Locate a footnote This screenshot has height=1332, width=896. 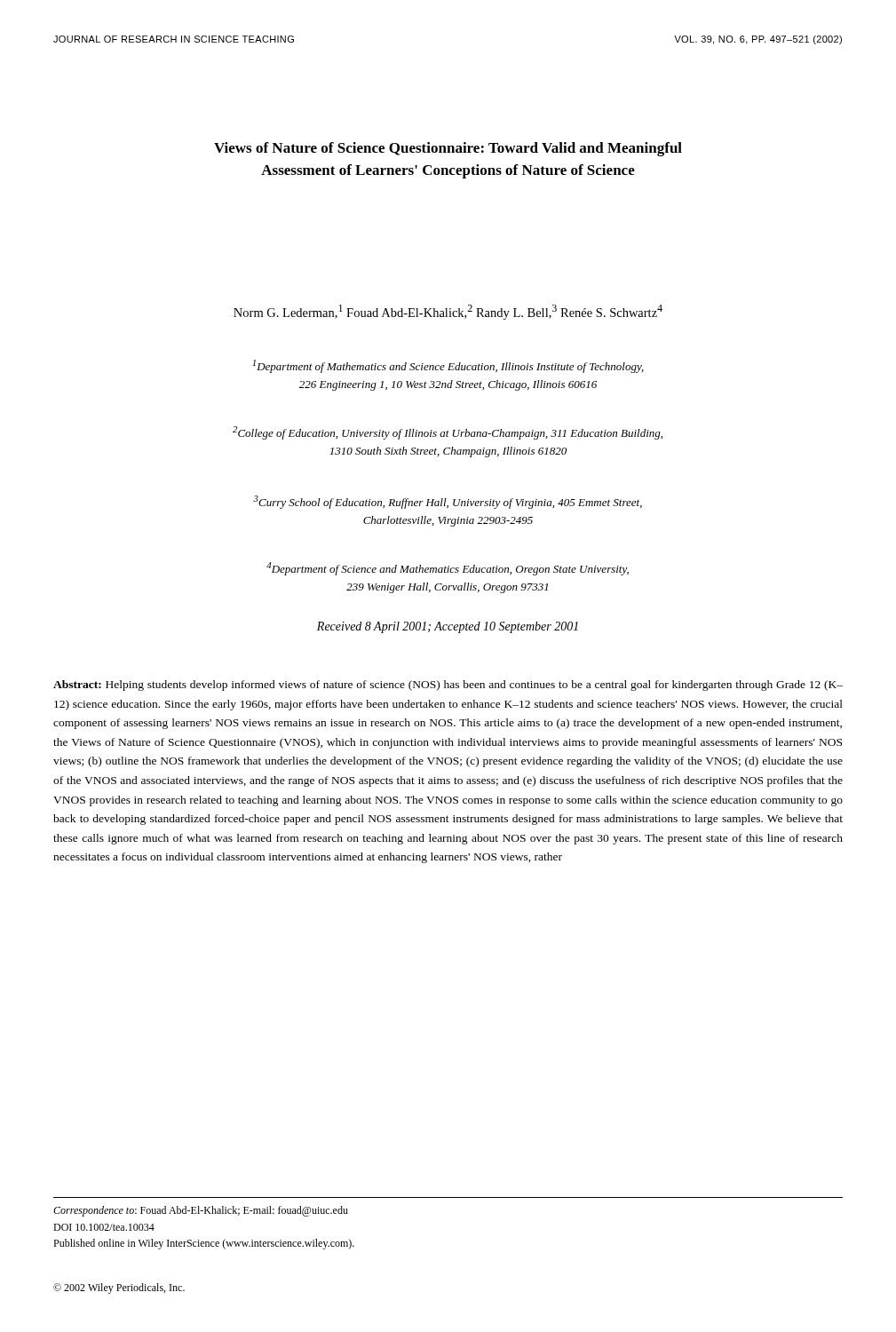[x=204, y=1227]
